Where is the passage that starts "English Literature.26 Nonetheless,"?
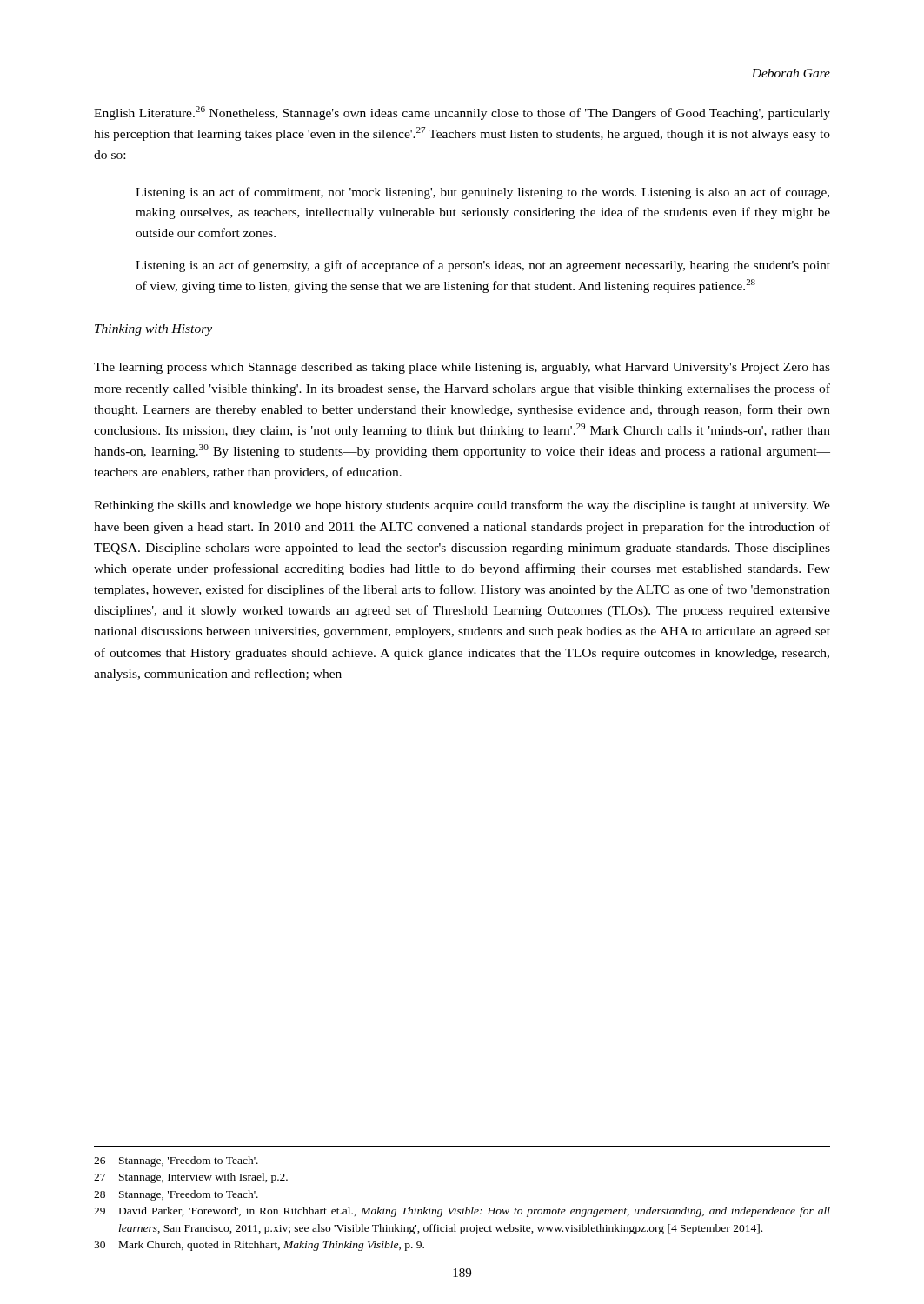 [462, 134]
